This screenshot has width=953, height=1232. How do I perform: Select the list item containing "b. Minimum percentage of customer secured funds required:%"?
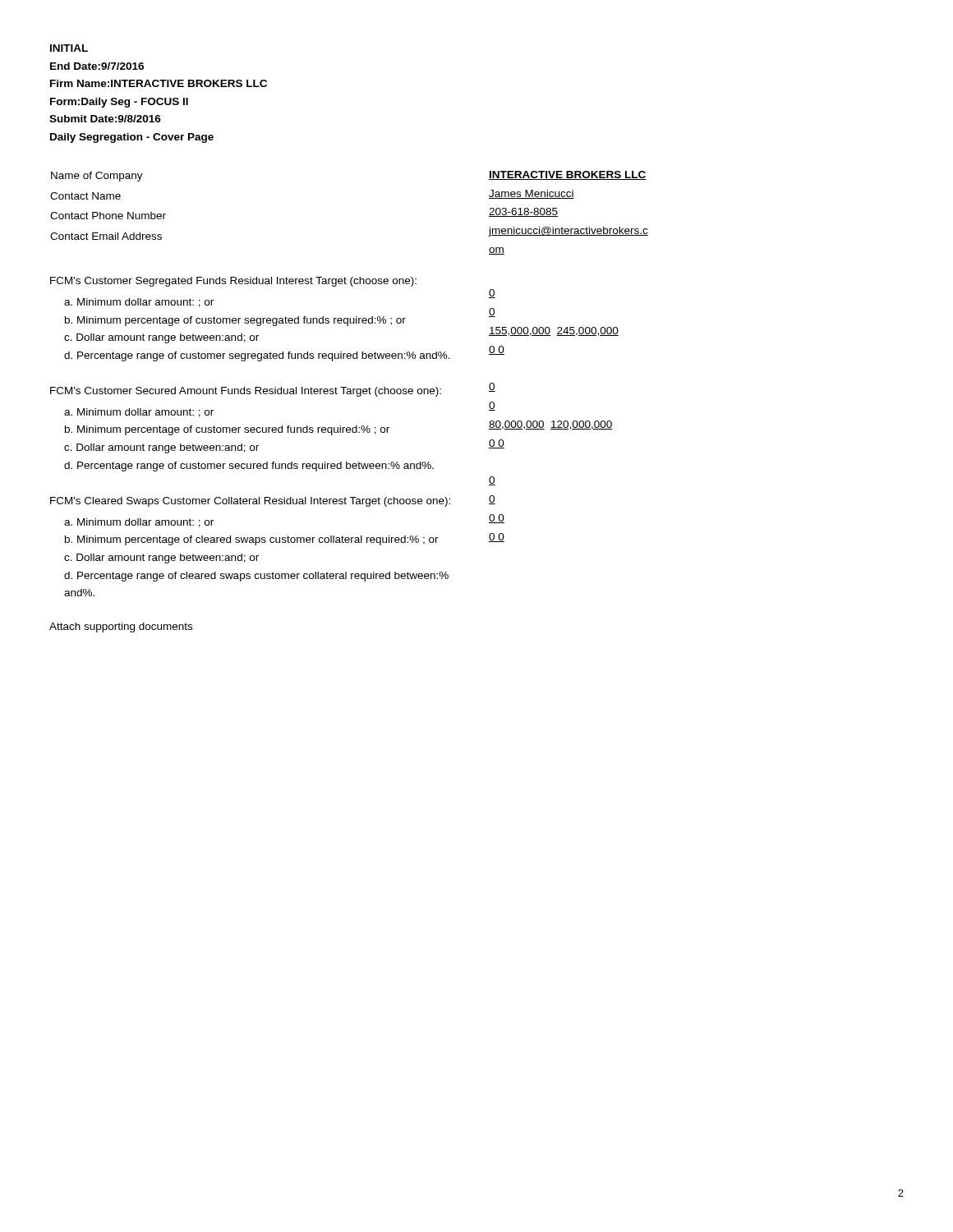pos(227,429)
